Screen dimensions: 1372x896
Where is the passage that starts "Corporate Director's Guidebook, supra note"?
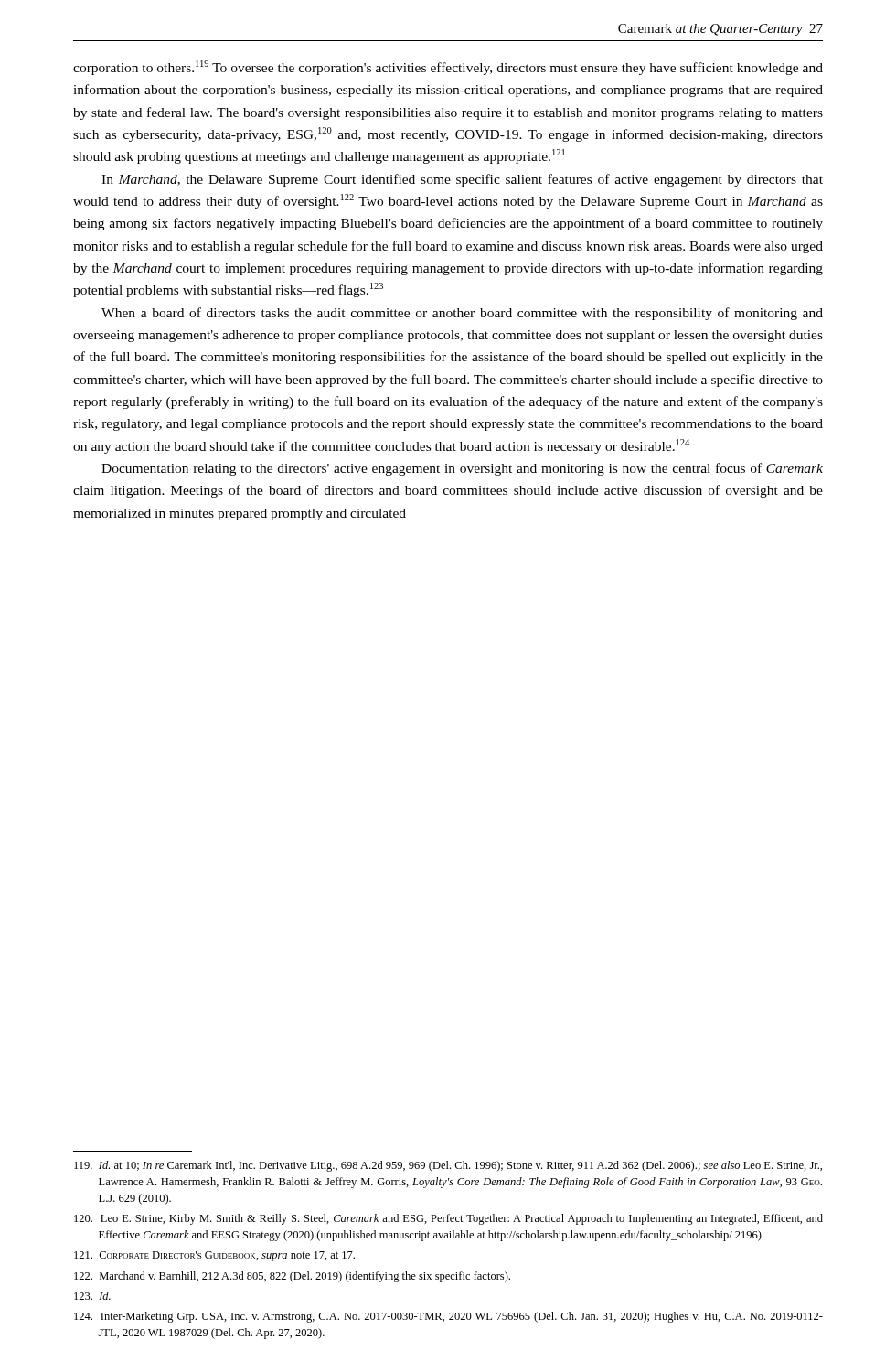tap(214, 1255)
